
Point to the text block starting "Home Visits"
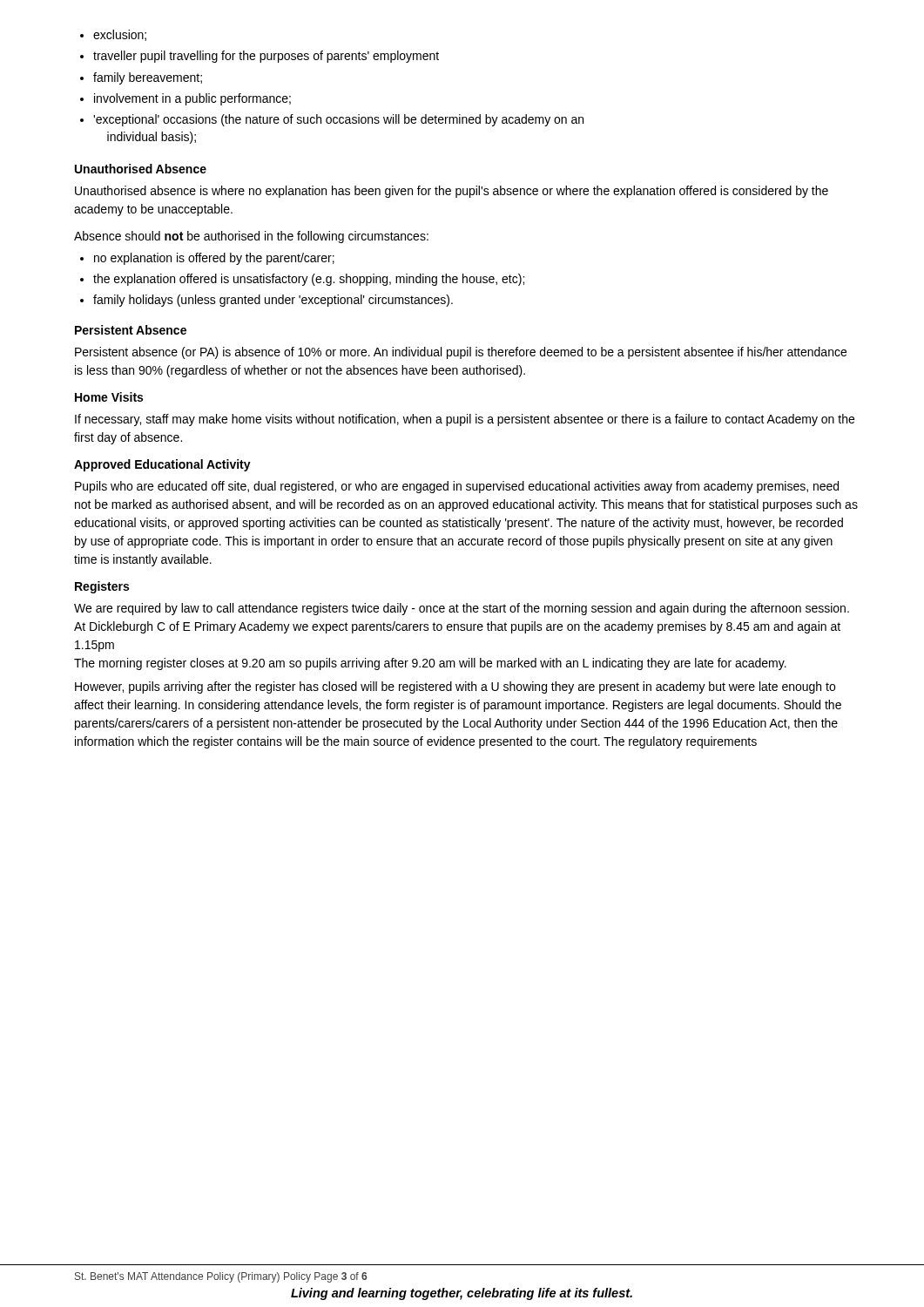(x=109, y=397)
